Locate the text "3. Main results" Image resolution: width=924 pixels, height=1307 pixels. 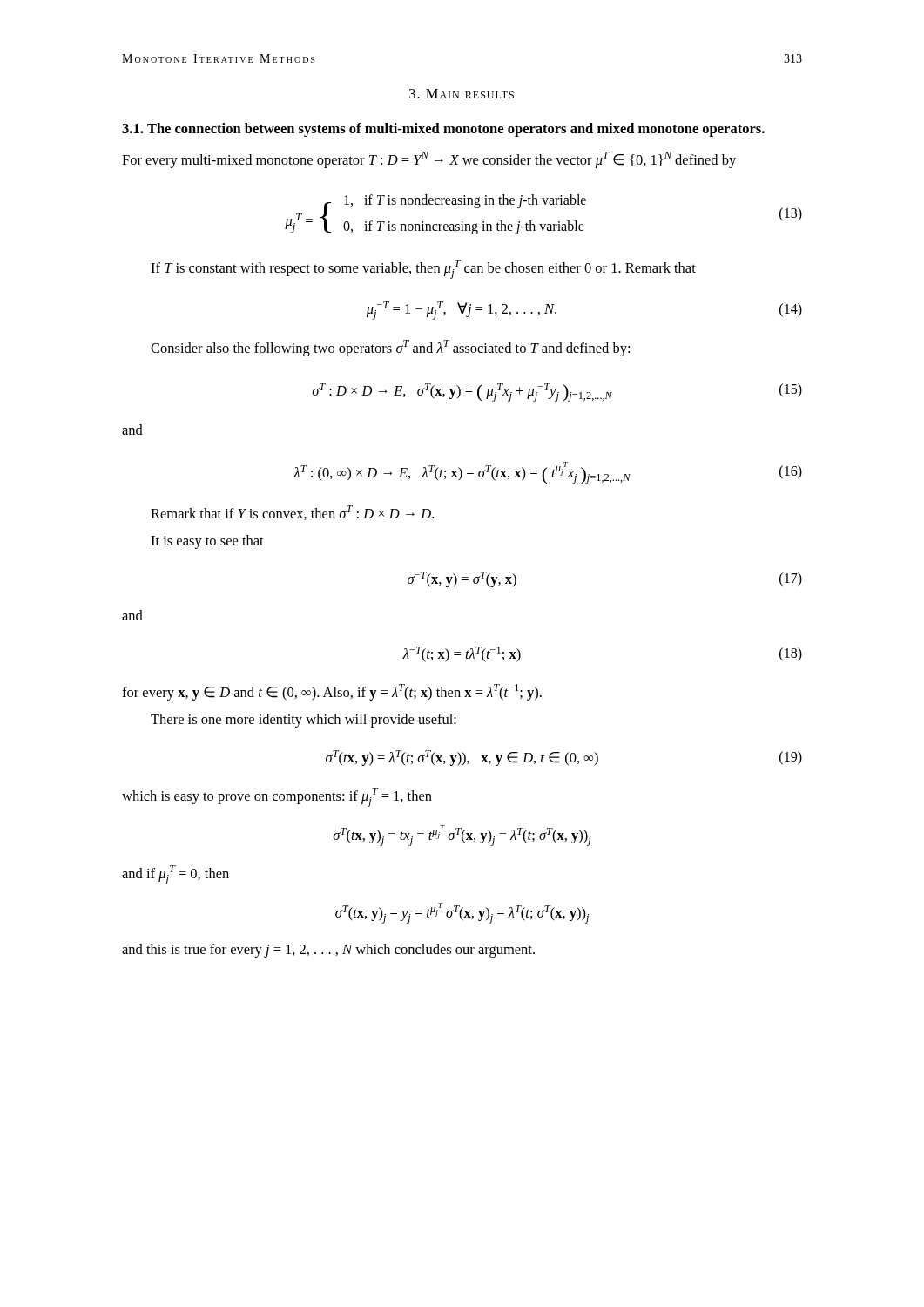coord(462,94)
